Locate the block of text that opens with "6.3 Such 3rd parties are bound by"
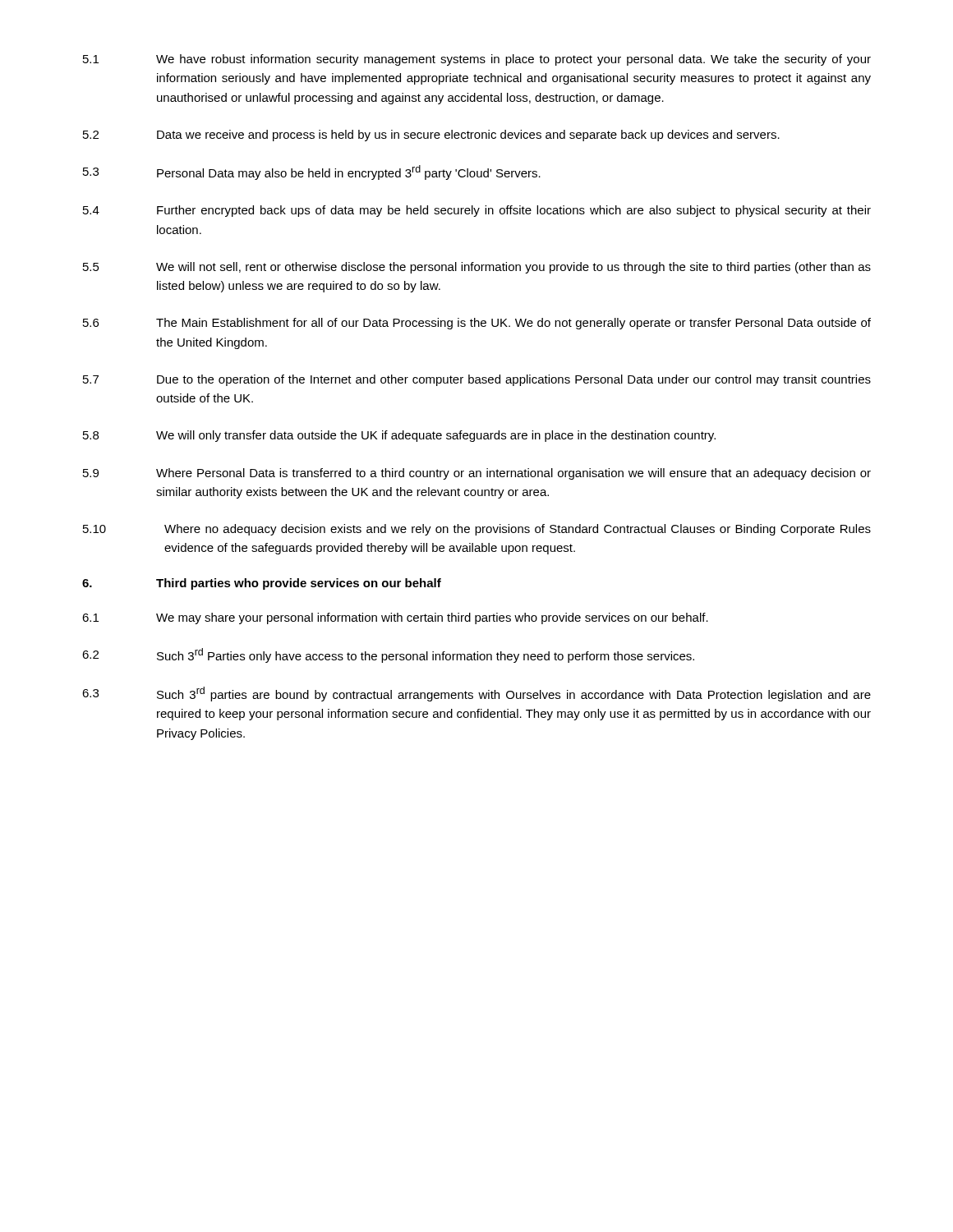The image size is (953, 1232). point(476,713)
